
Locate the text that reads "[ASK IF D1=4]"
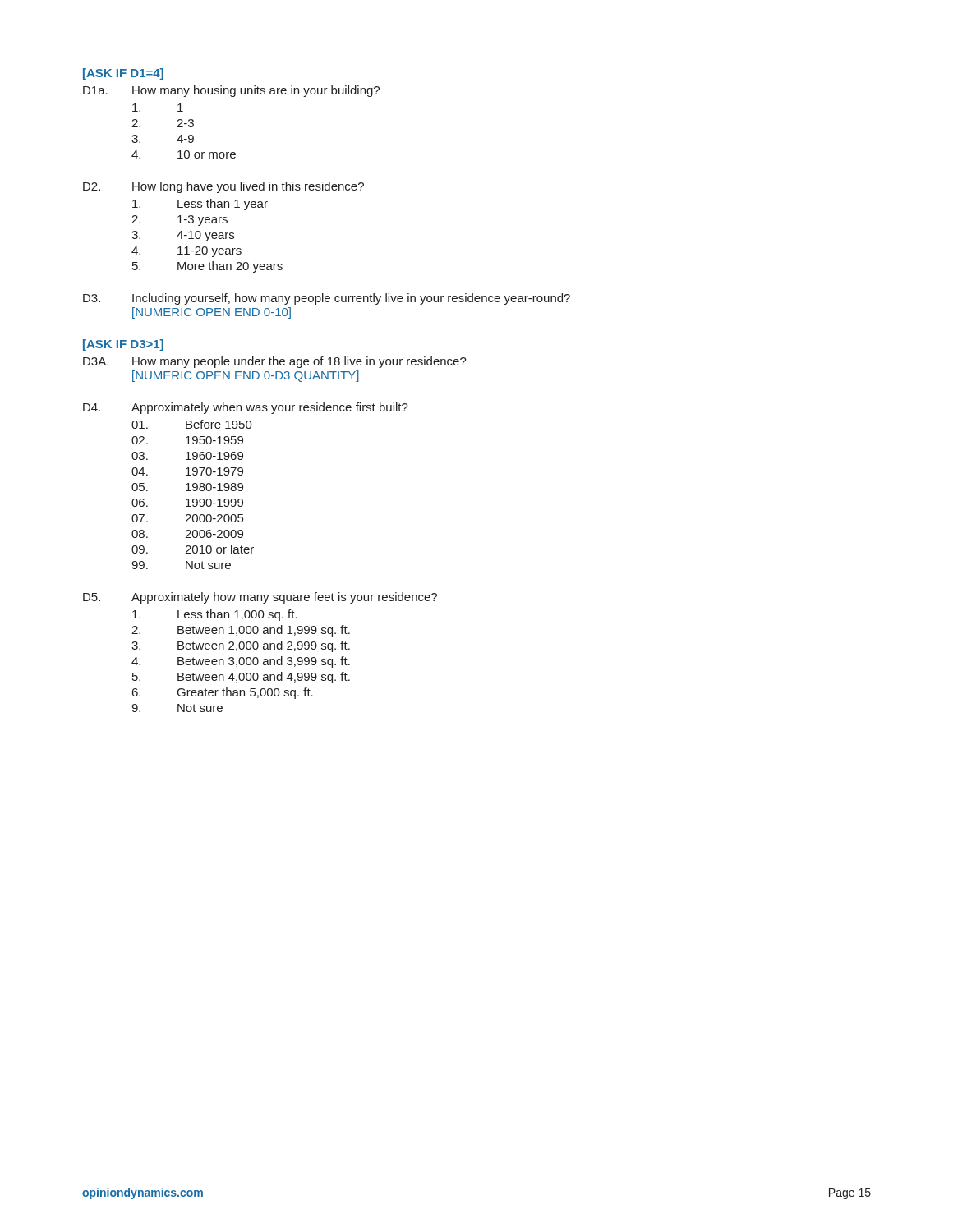123,73
